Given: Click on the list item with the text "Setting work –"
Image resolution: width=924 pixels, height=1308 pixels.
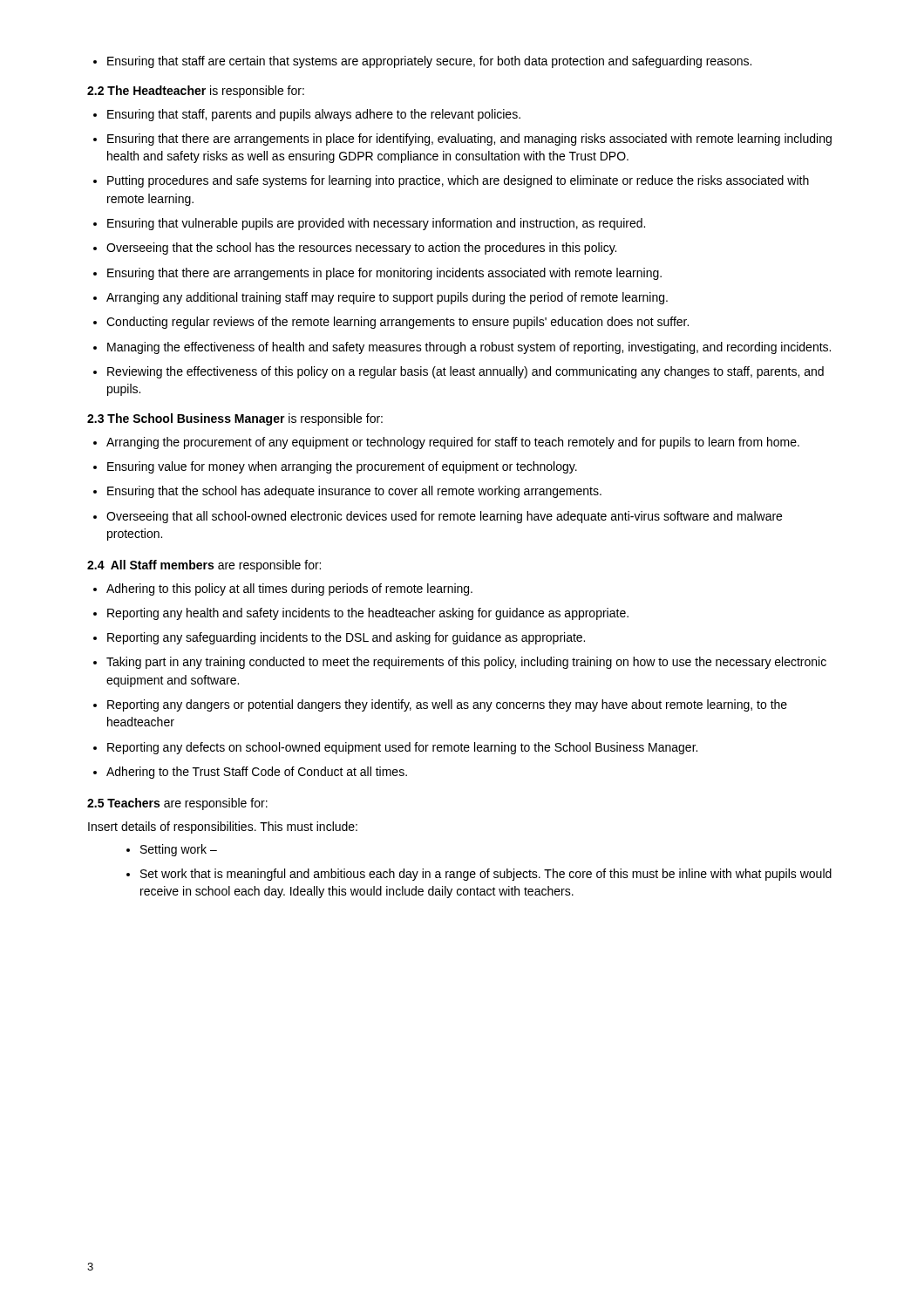Looking at the screenshot, I should click(172, 850).
